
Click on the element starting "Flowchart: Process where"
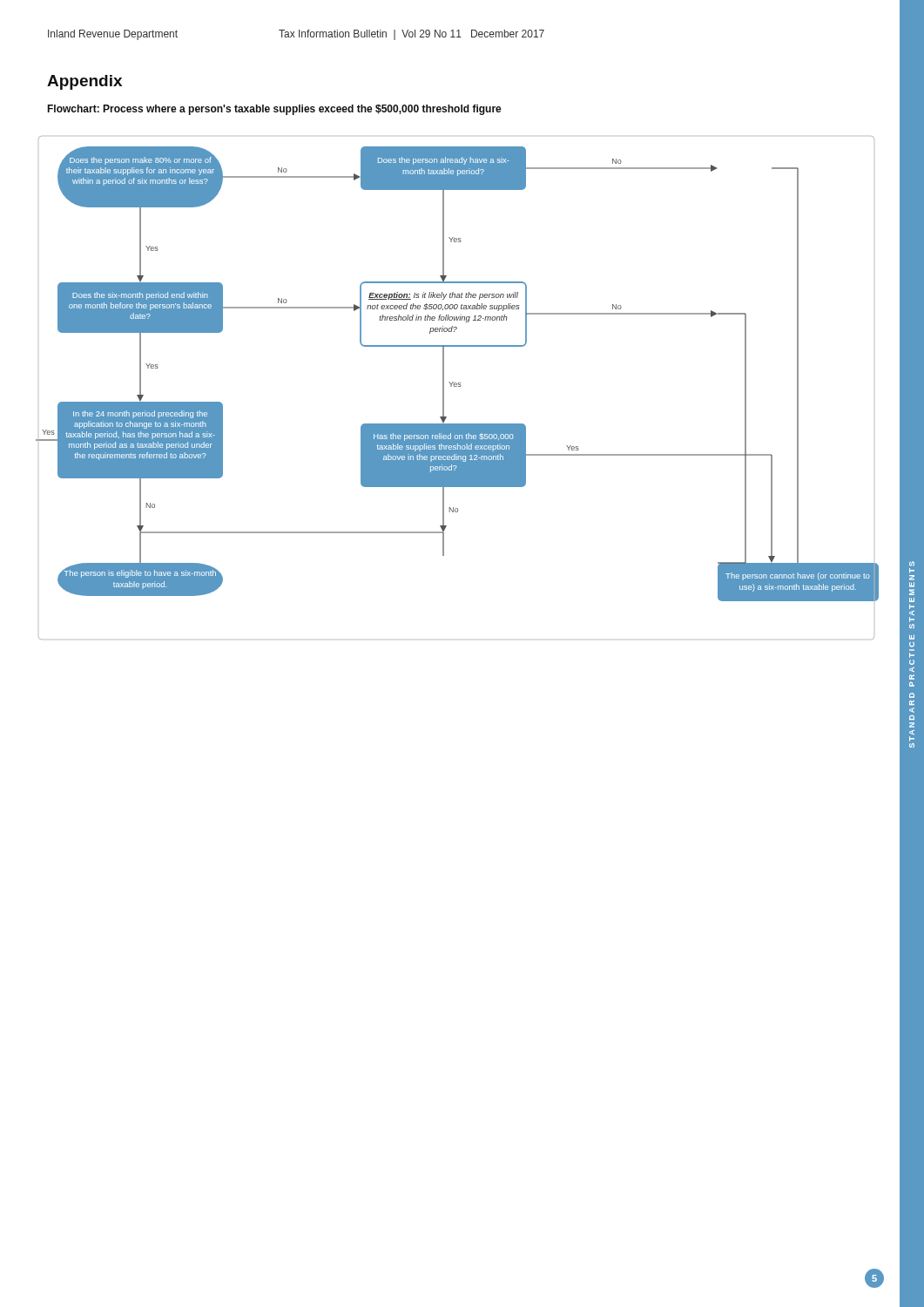tap(274, 109)
